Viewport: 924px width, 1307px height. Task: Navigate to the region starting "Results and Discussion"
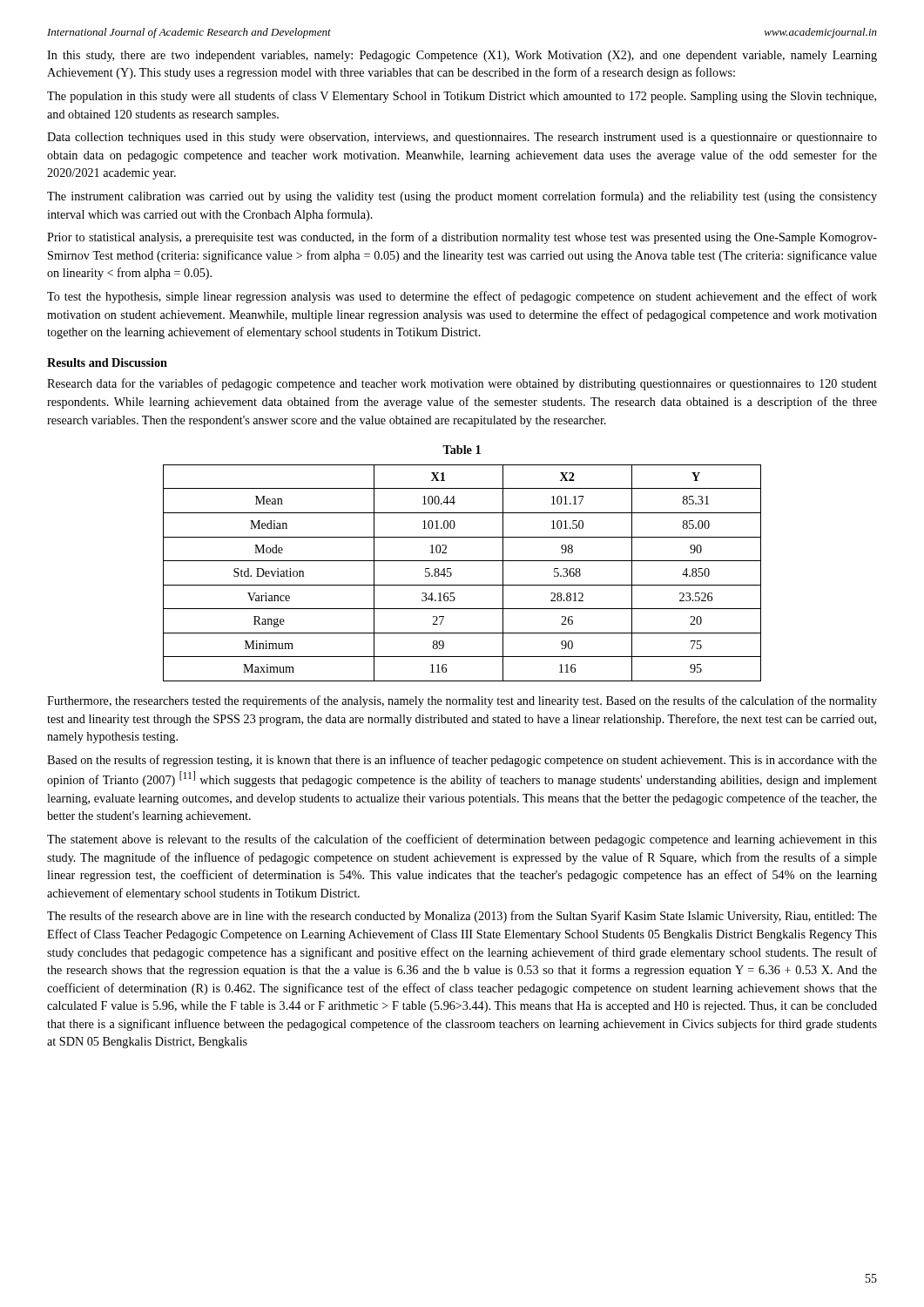tap(107, 362)
